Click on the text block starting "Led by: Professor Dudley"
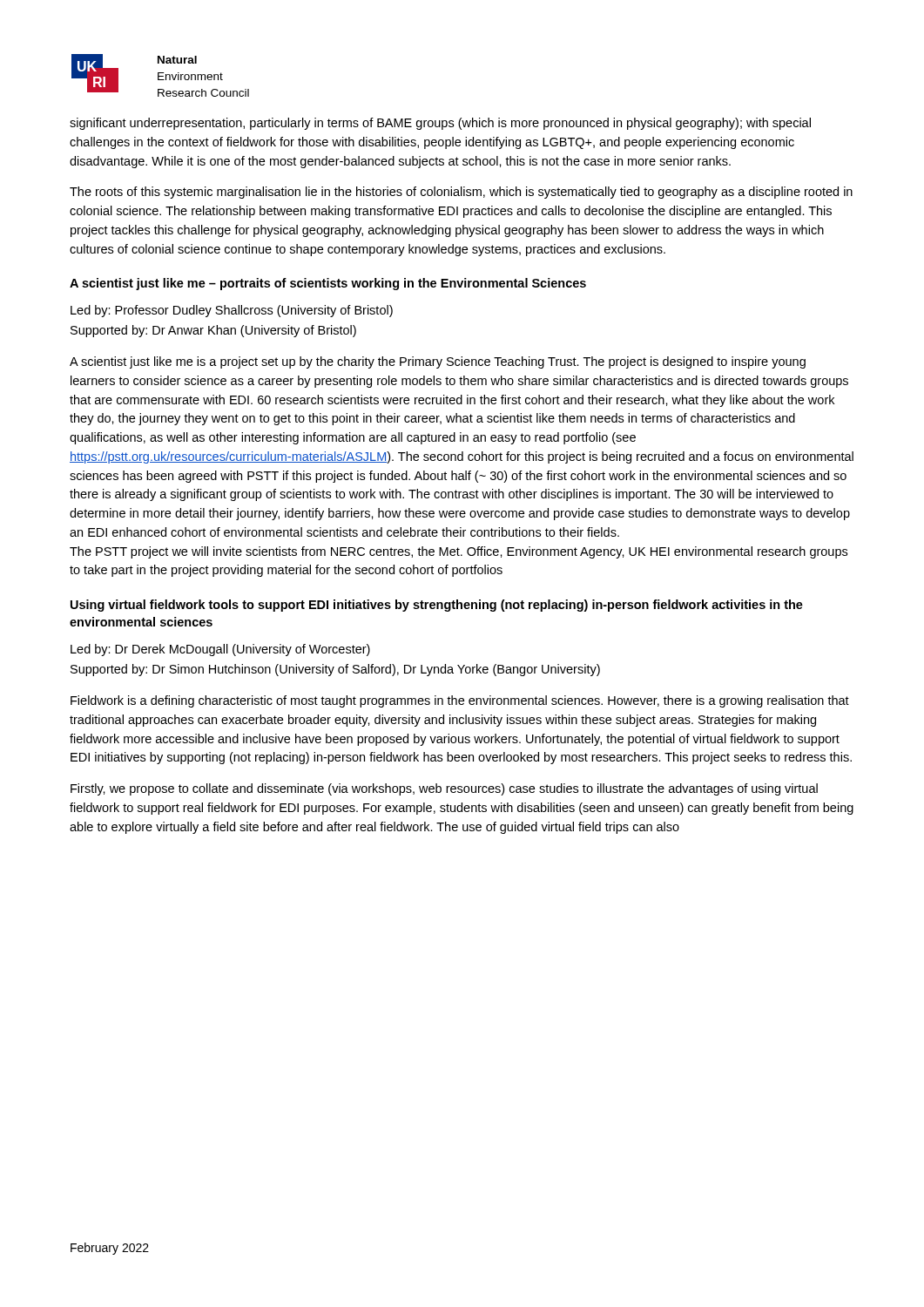Image resolution: width=924 pixels, height=1307 pixels. pyautogui.click(x=232, y=311)
